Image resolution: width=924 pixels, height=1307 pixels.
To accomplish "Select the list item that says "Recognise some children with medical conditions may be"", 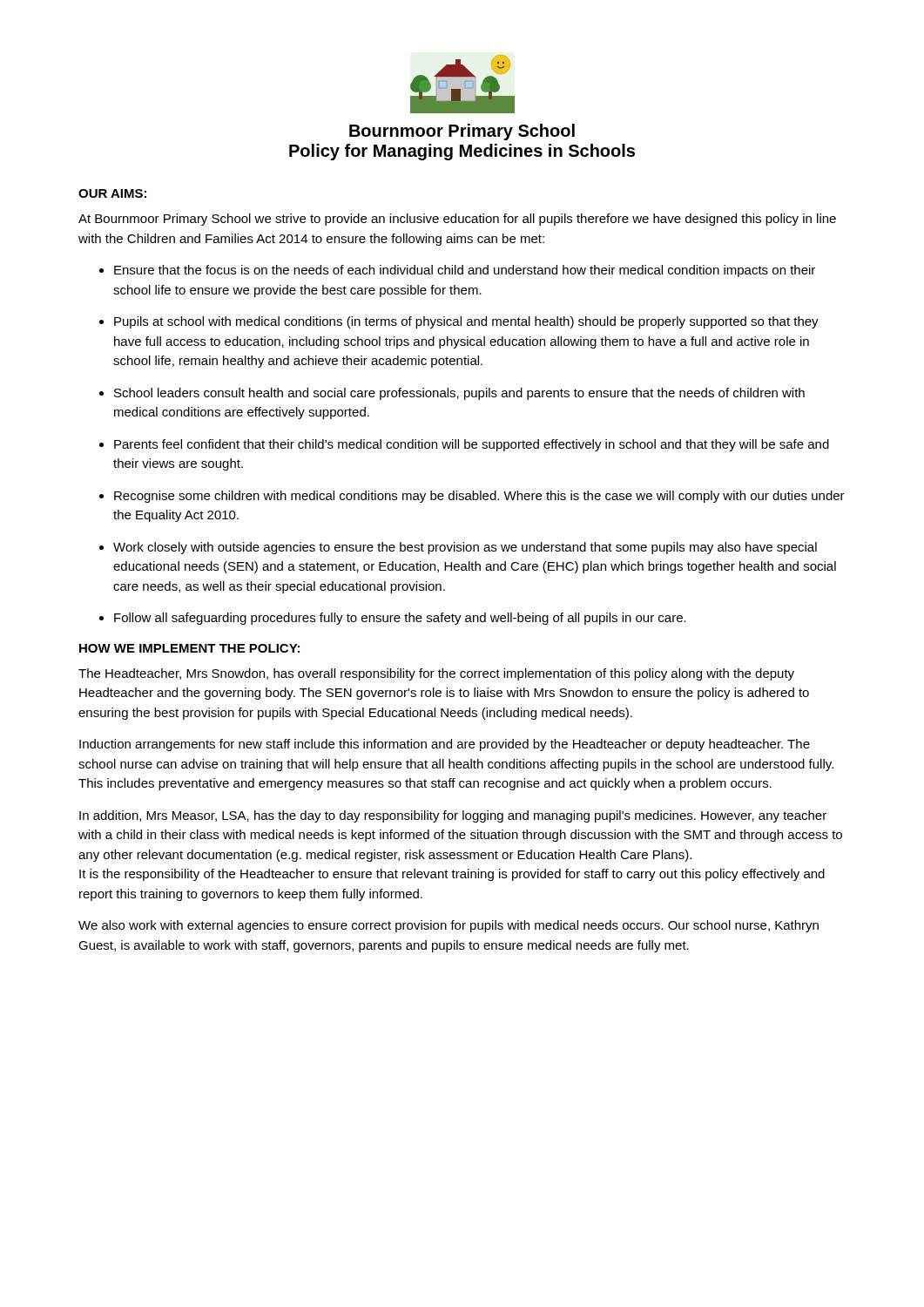I will 479,505.
